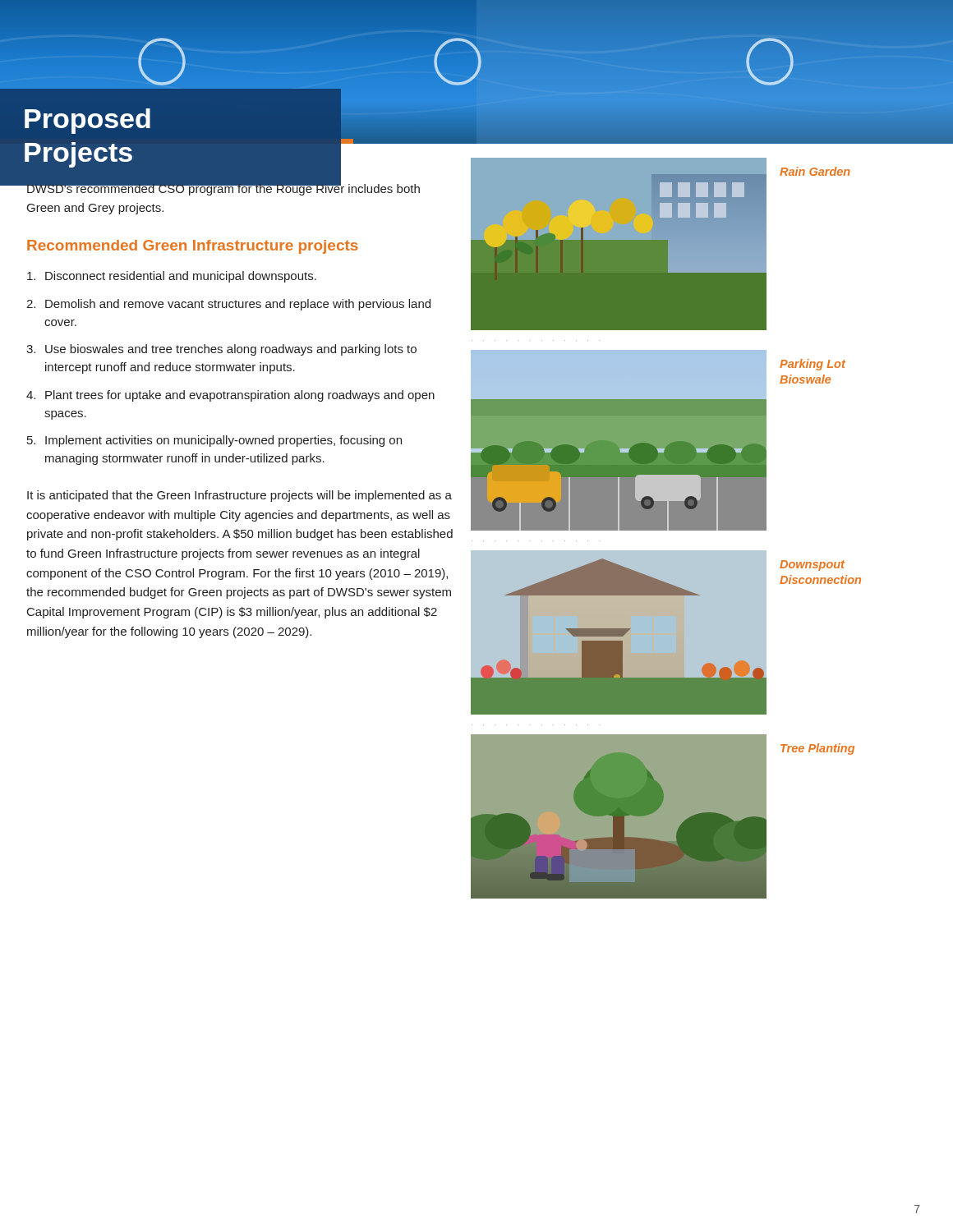Navigate to the block starting "Tree Planting"
This screenshot has width=953, height=1232.
817,748
